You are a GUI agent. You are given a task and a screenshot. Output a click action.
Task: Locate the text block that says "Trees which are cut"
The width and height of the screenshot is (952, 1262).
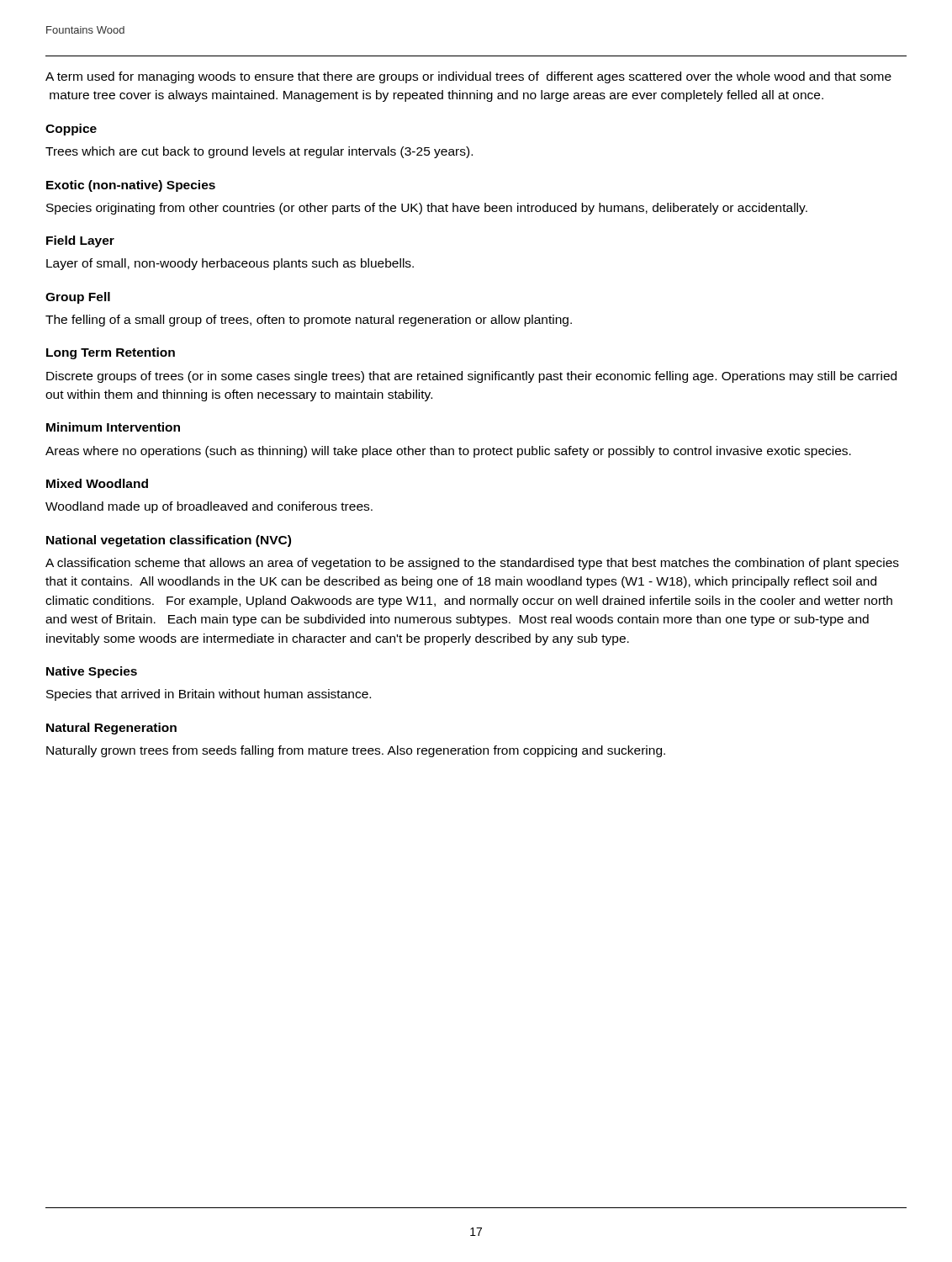point(260,151)
